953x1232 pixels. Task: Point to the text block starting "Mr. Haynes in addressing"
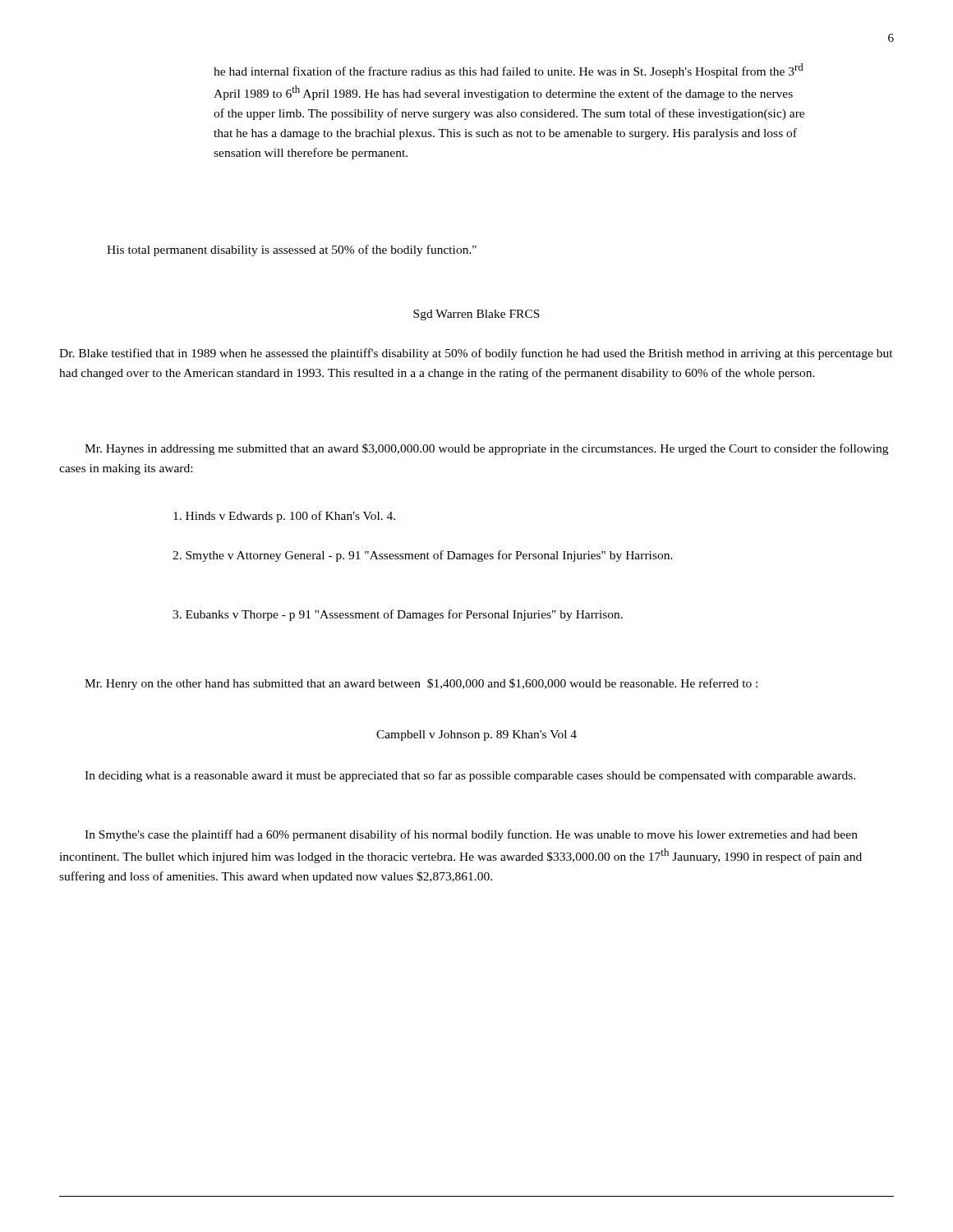[x=476, y=458]
